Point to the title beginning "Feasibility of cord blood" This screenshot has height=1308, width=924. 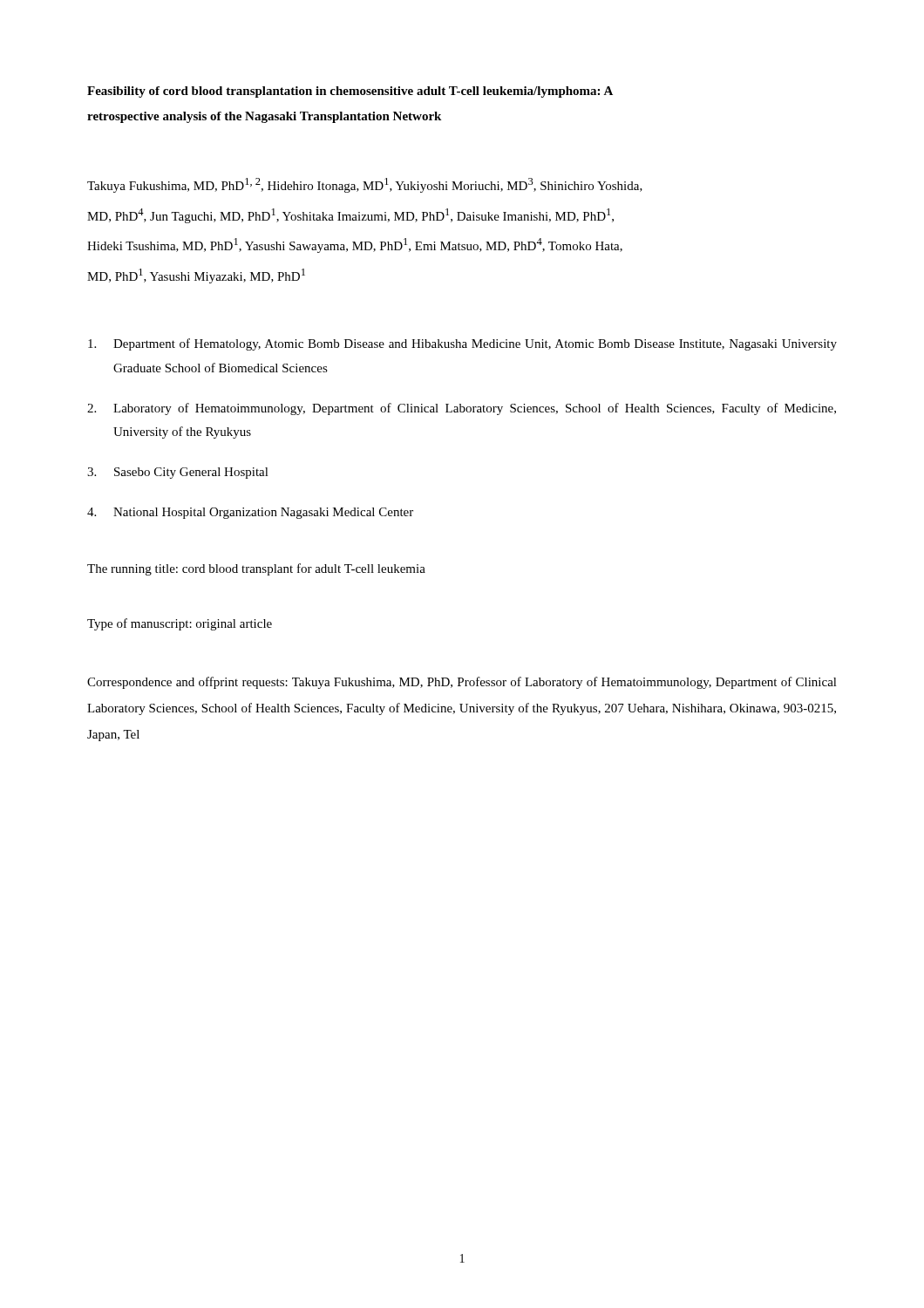click(350, 103)
